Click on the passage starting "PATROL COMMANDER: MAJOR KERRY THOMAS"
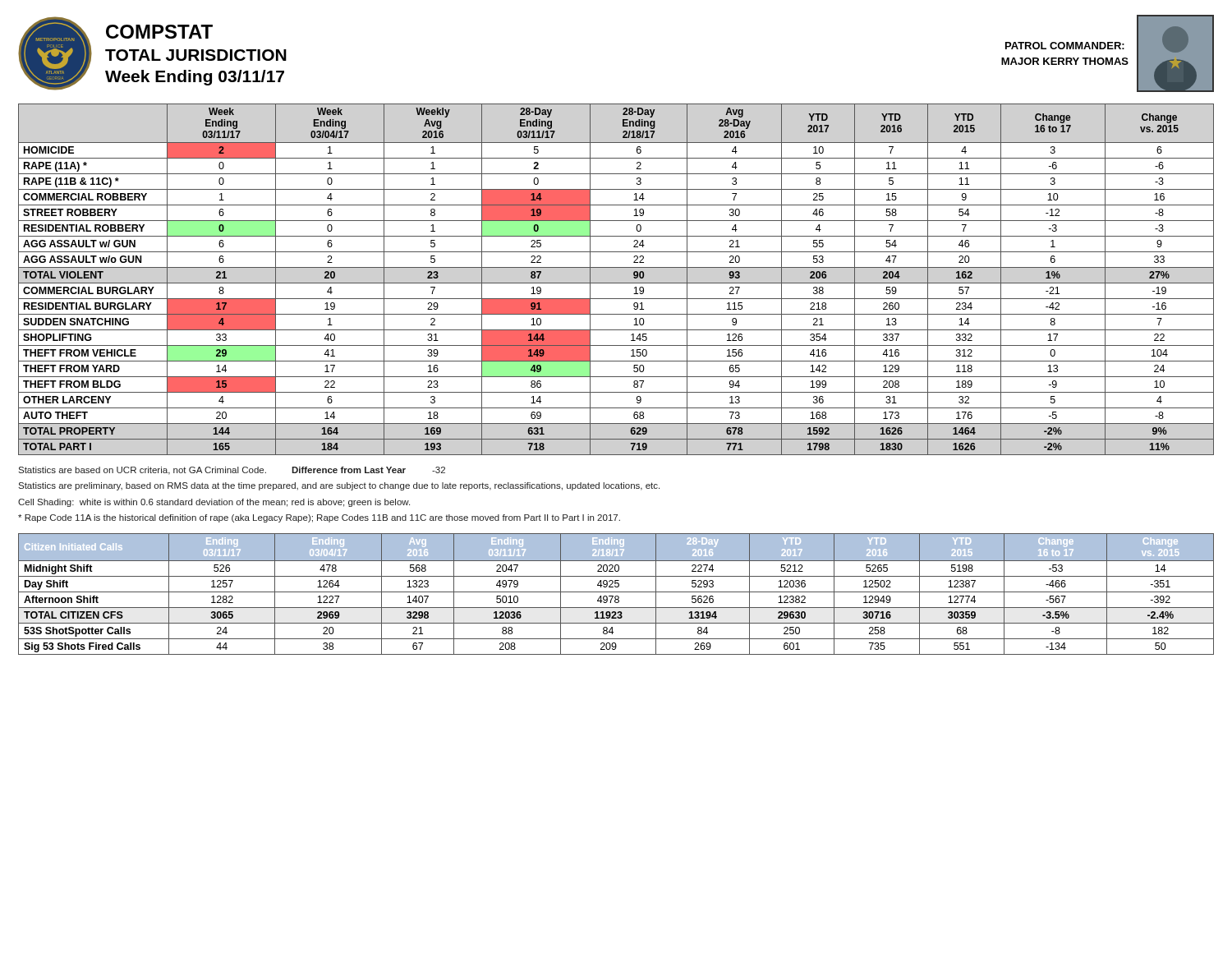The image size is (1232, 953). [x=1065, y=53]
